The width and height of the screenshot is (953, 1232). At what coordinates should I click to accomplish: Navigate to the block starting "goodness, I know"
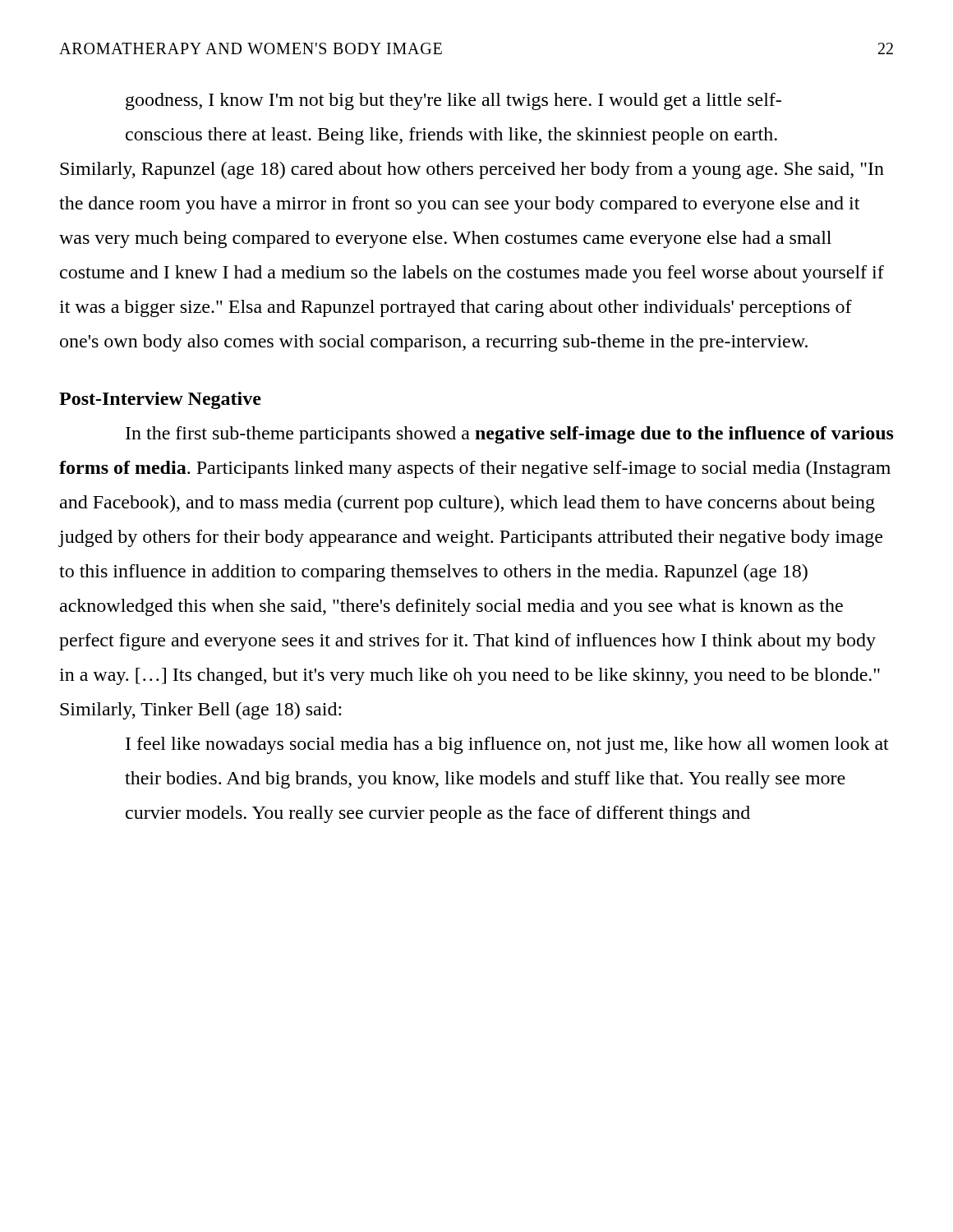click(509, 117)
